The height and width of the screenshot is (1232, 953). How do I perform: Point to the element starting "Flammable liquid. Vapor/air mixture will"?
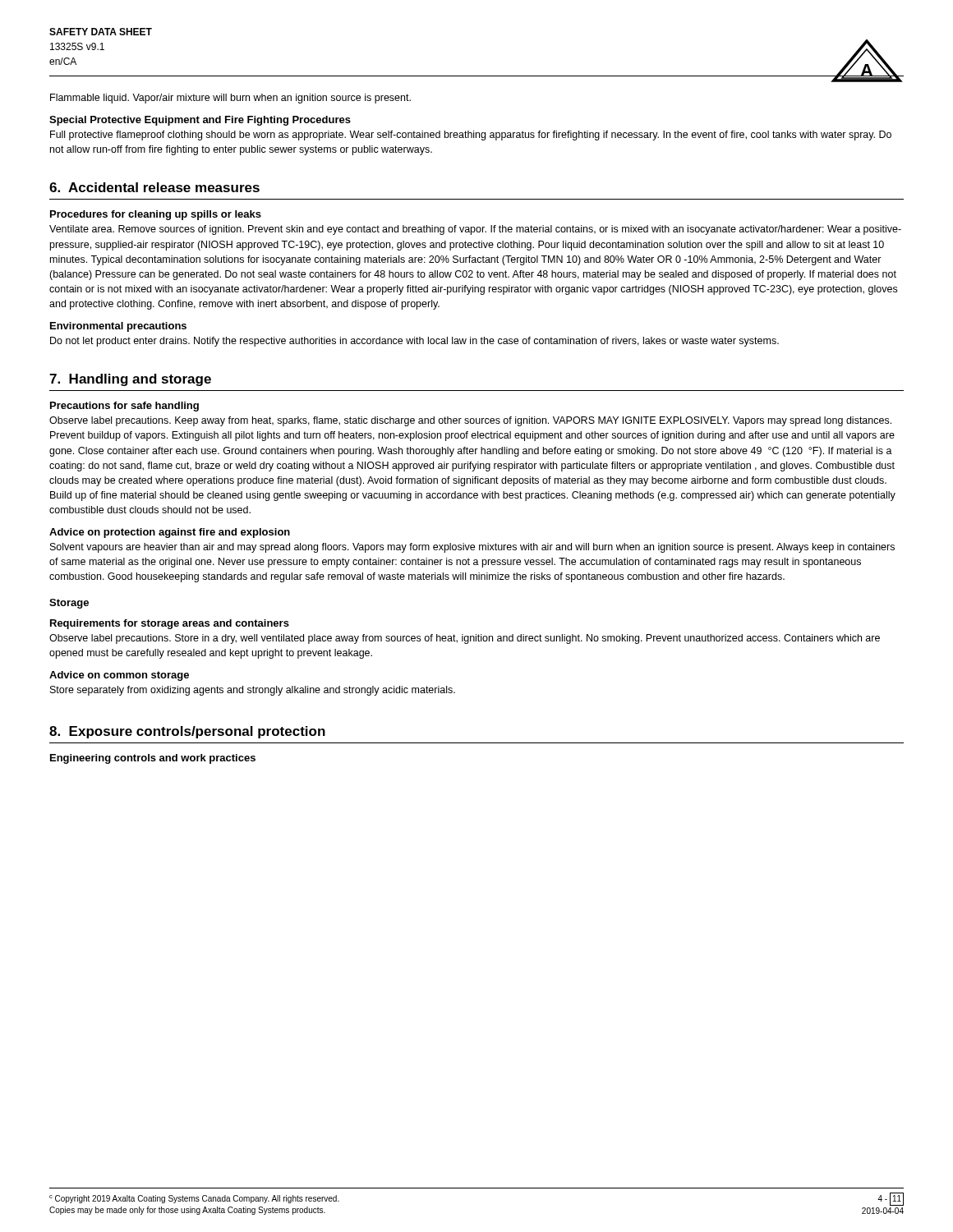230,98
